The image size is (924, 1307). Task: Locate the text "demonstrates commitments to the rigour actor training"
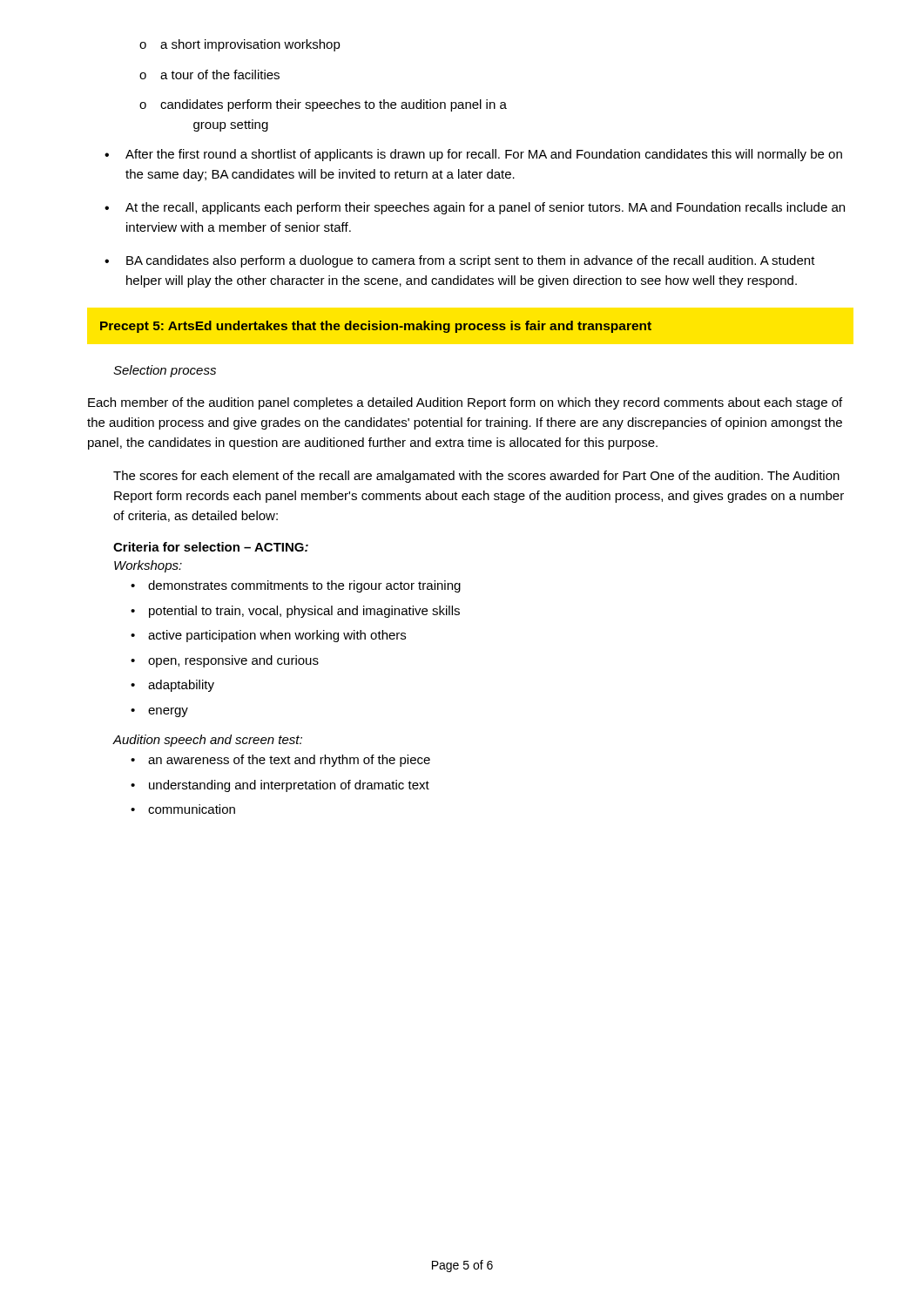coord(296,586)
